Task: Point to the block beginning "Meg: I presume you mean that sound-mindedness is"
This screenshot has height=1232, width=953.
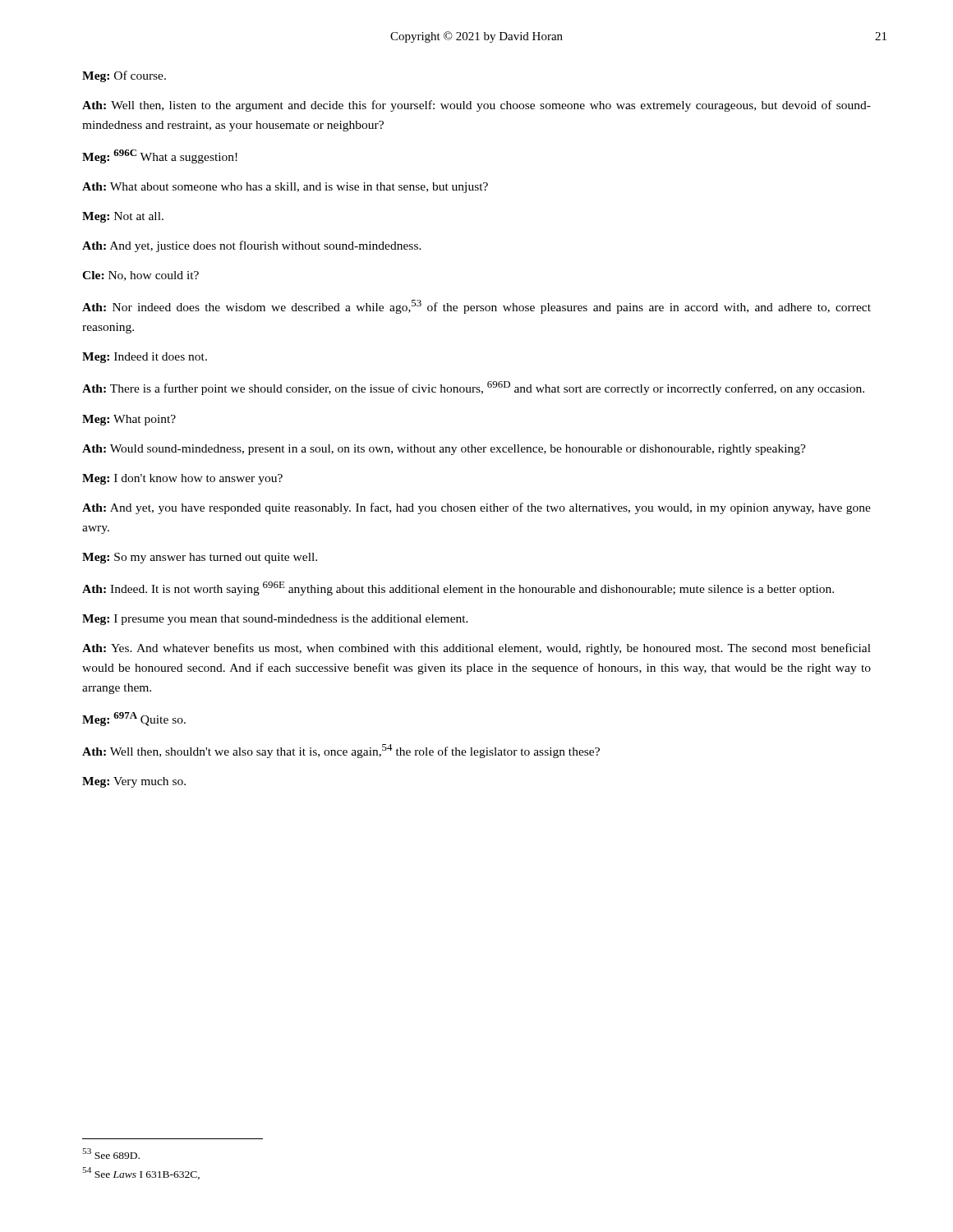Action: pos(275,618)
